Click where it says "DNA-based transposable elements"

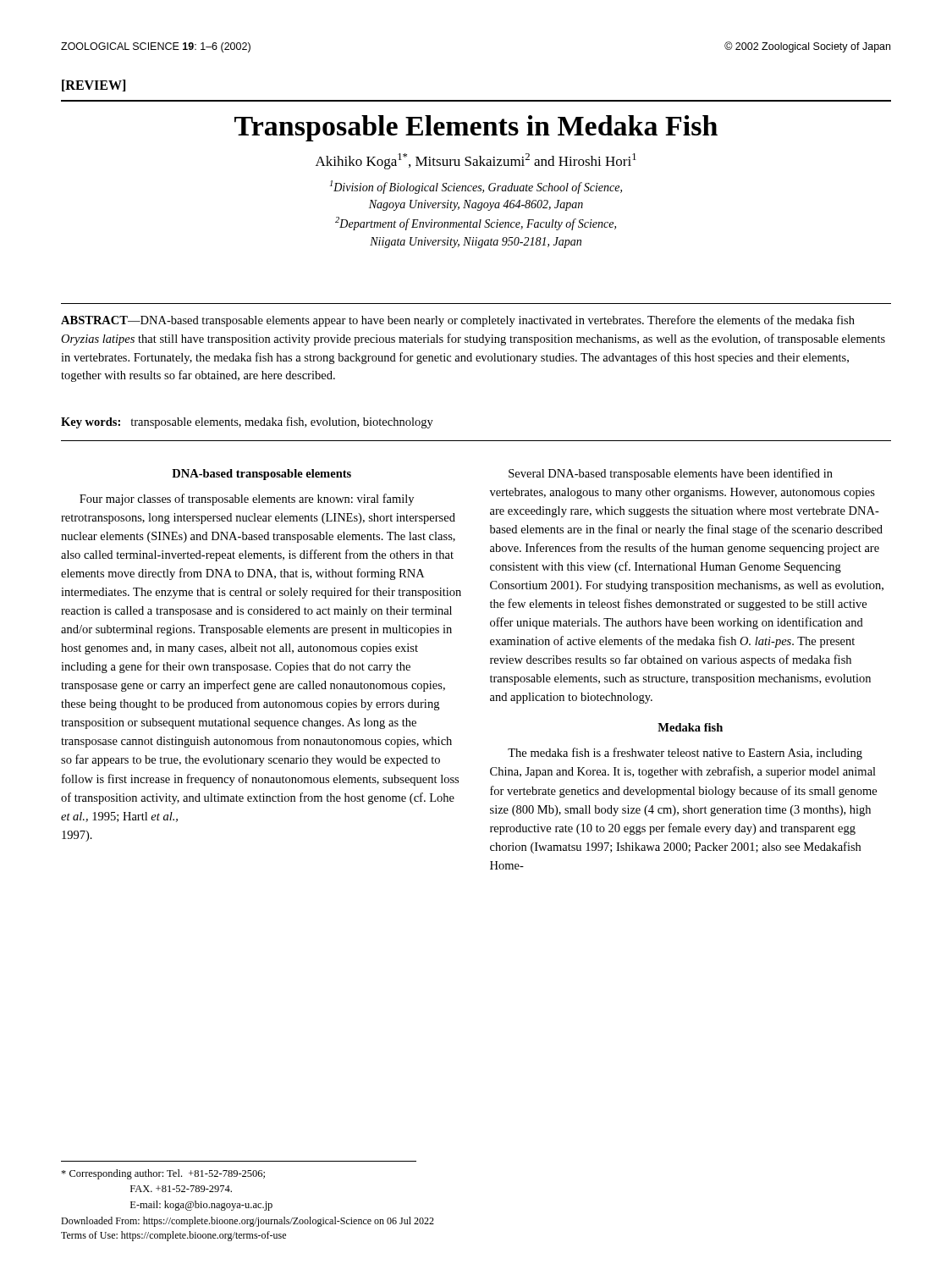tap(262, 473)
